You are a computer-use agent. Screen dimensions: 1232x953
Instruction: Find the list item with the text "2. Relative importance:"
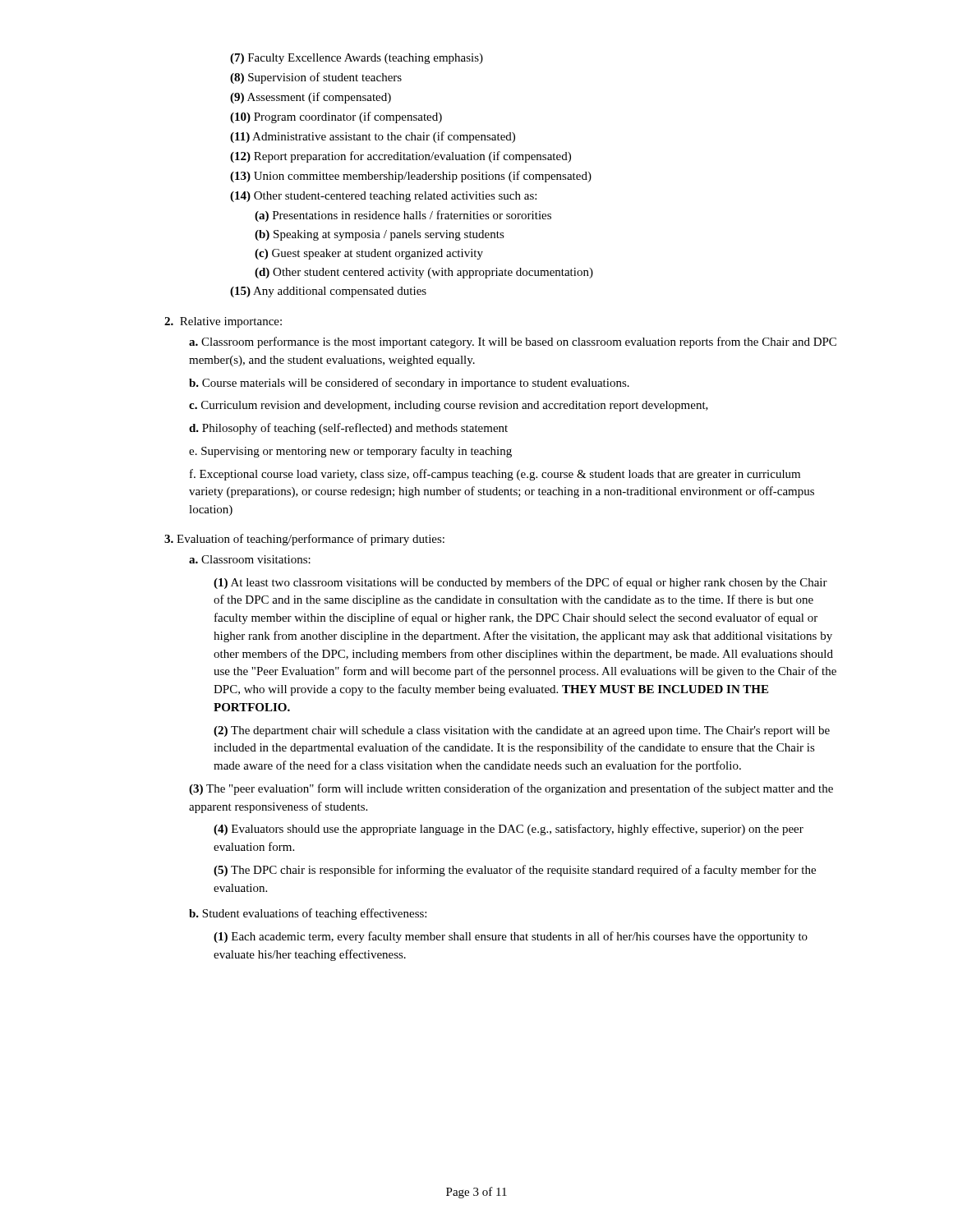click(x=224, y=321)
